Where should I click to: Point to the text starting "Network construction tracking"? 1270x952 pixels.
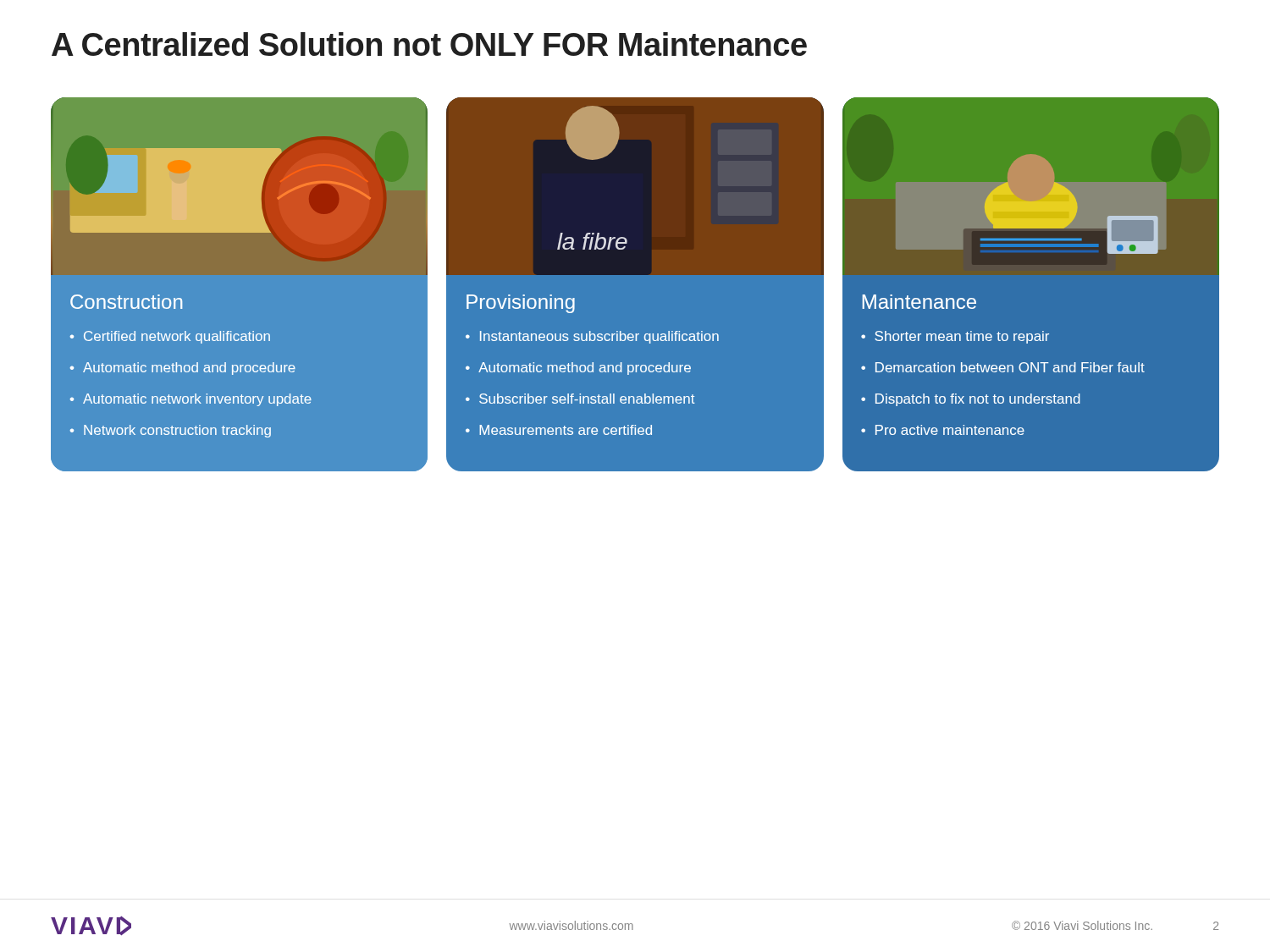[x=177, y=430]
